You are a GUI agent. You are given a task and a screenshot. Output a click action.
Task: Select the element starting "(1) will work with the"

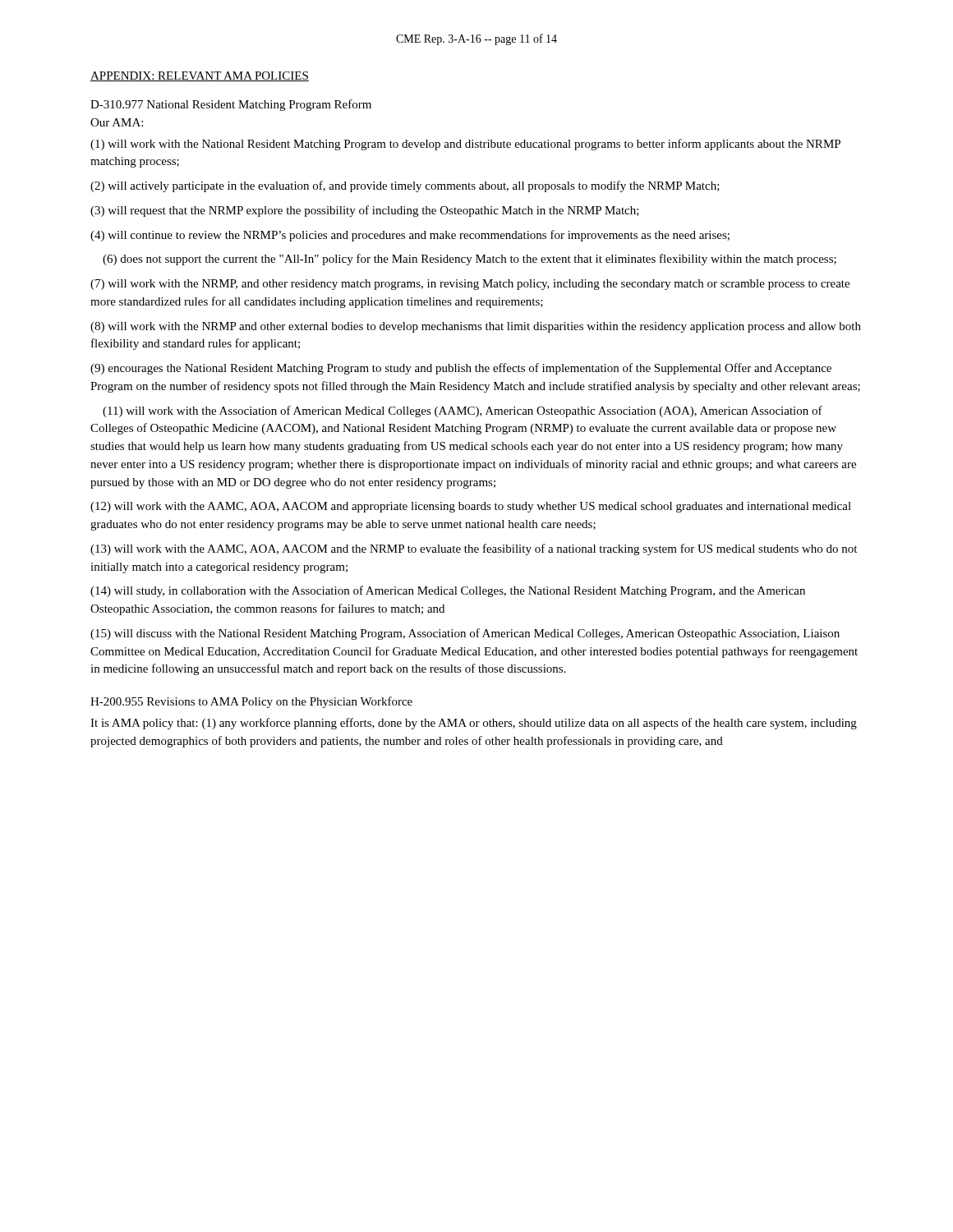point(465,152)
